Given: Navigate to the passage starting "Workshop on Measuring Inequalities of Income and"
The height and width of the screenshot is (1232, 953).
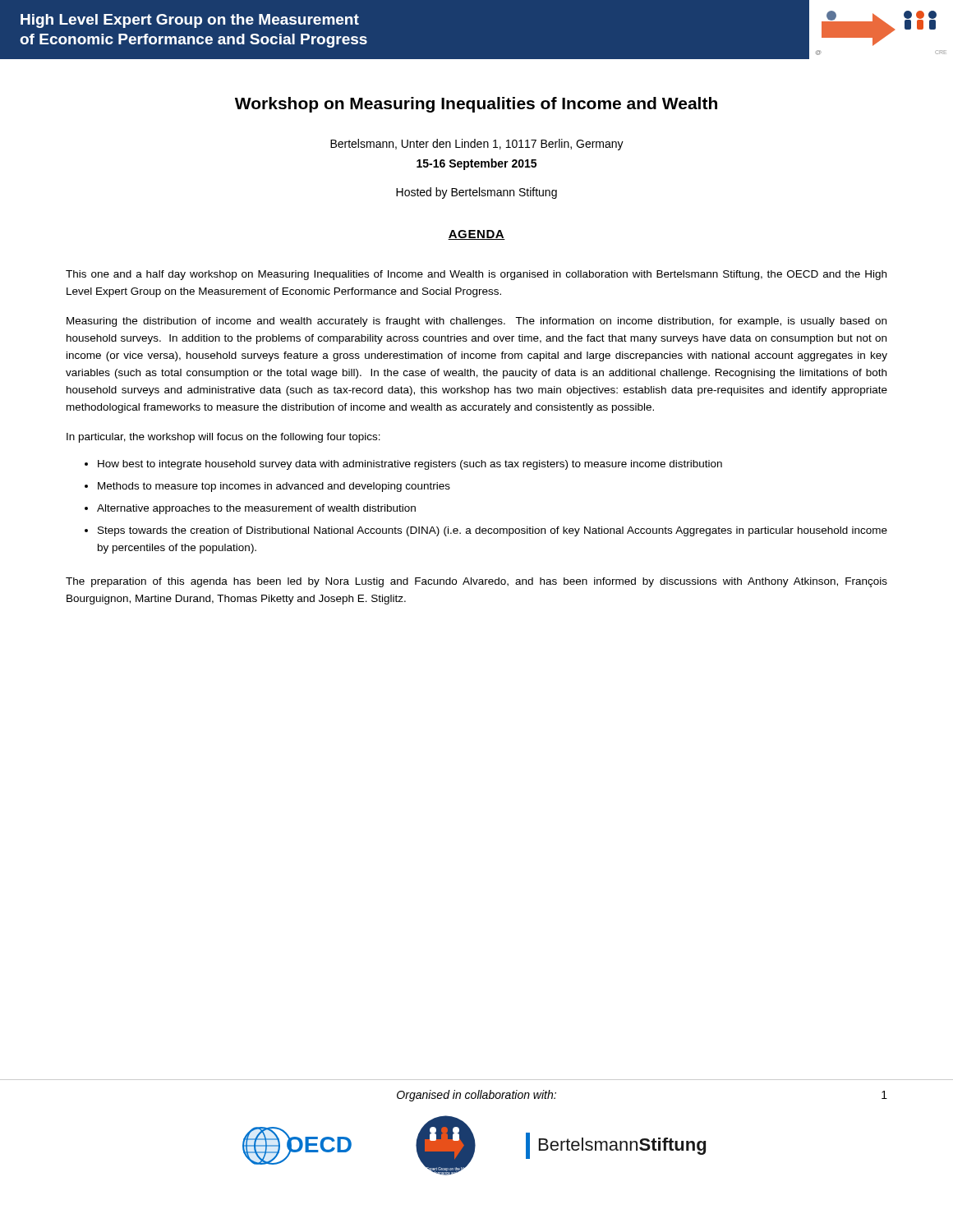Looking at the screenshot, I should (476, 103).
